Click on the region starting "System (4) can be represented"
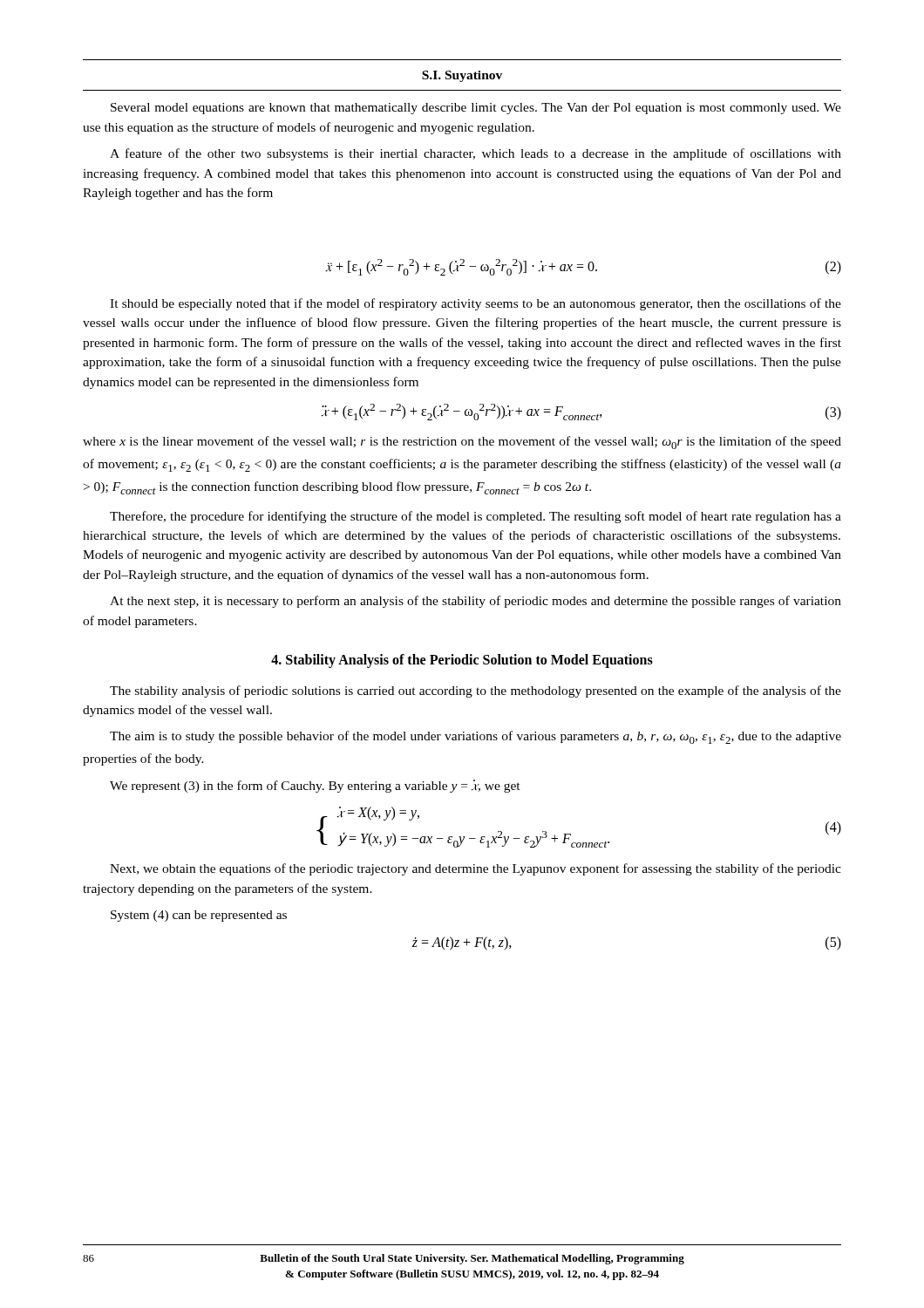 199,916
